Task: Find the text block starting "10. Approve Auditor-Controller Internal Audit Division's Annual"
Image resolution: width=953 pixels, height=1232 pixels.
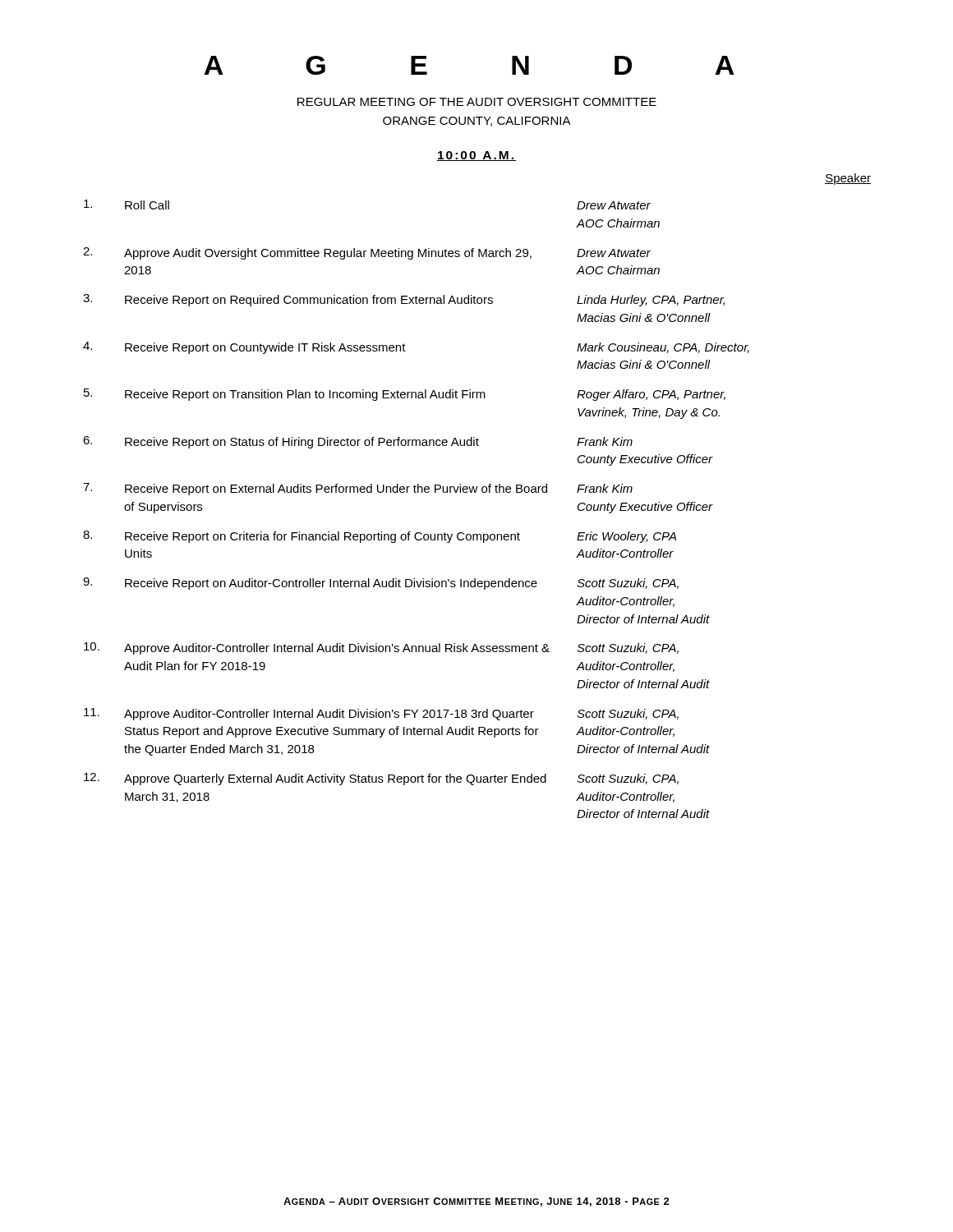Action: (x=381, y=648)
